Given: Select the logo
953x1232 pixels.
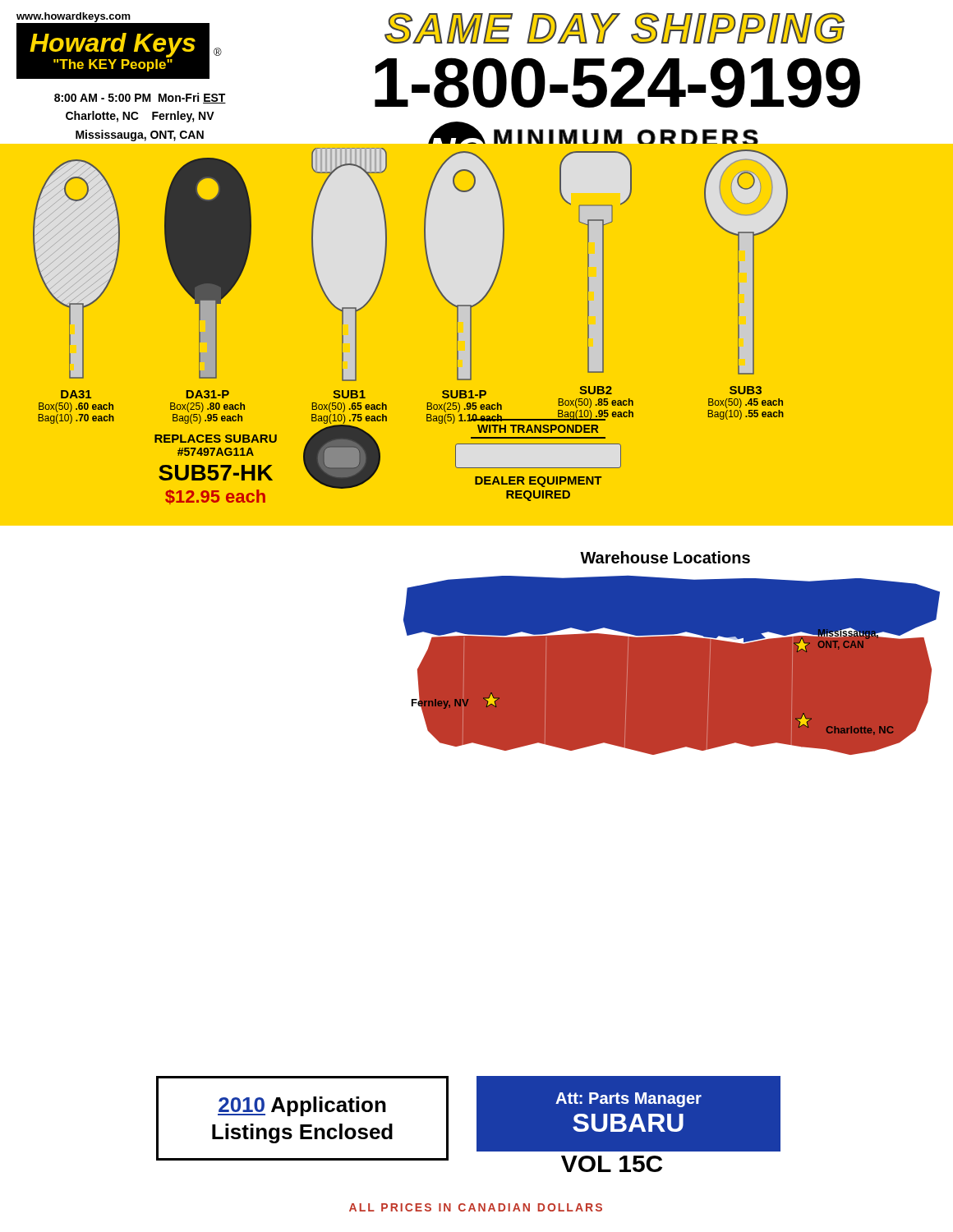Looking at the screenshot, I should coord(113,51).
